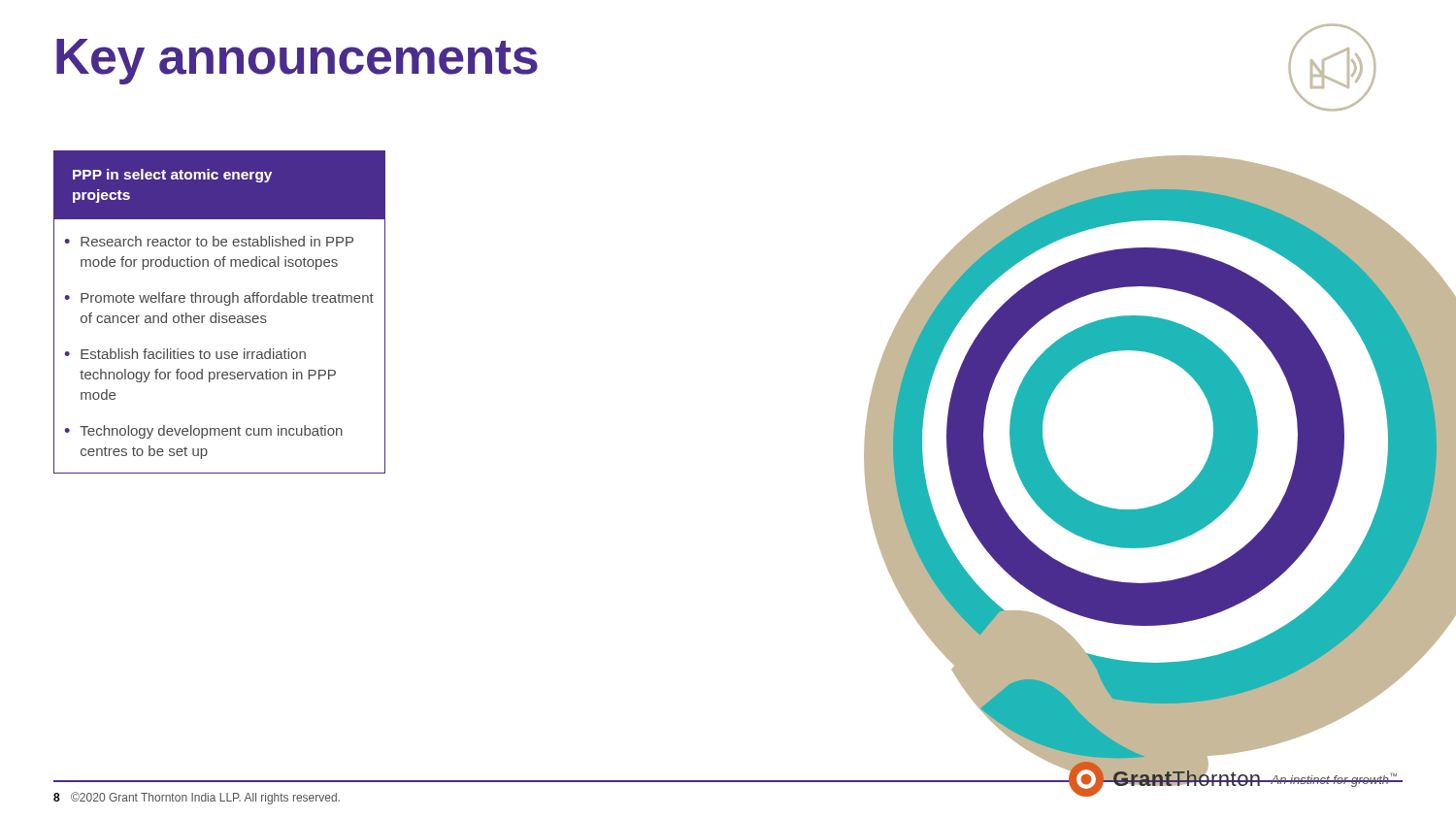Navigate to the passage starting "Key announcements"
Viewport: 1456px width, 819px height.
pos(296,56)
